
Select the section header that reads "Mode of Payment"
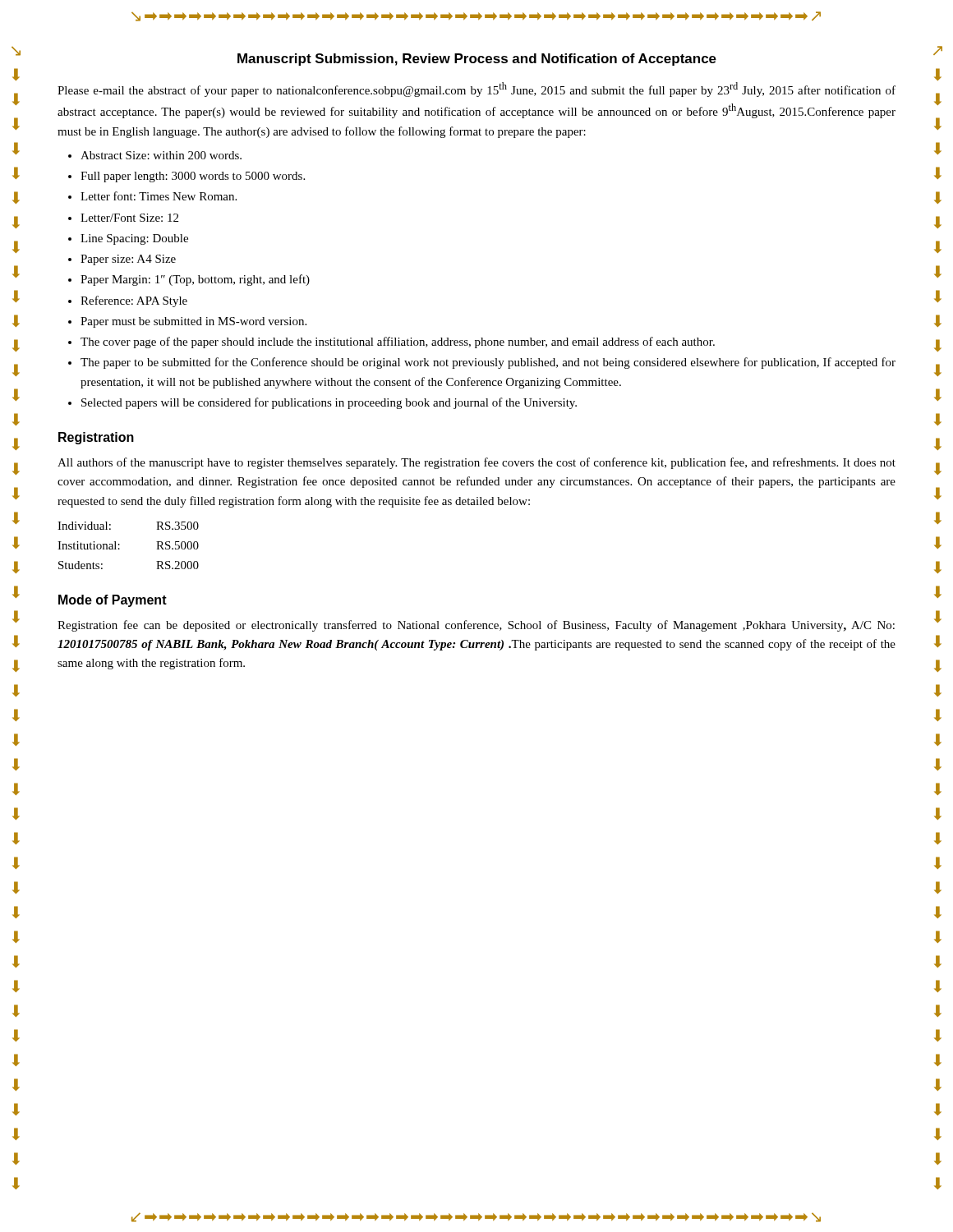click(x=112, y=600)
